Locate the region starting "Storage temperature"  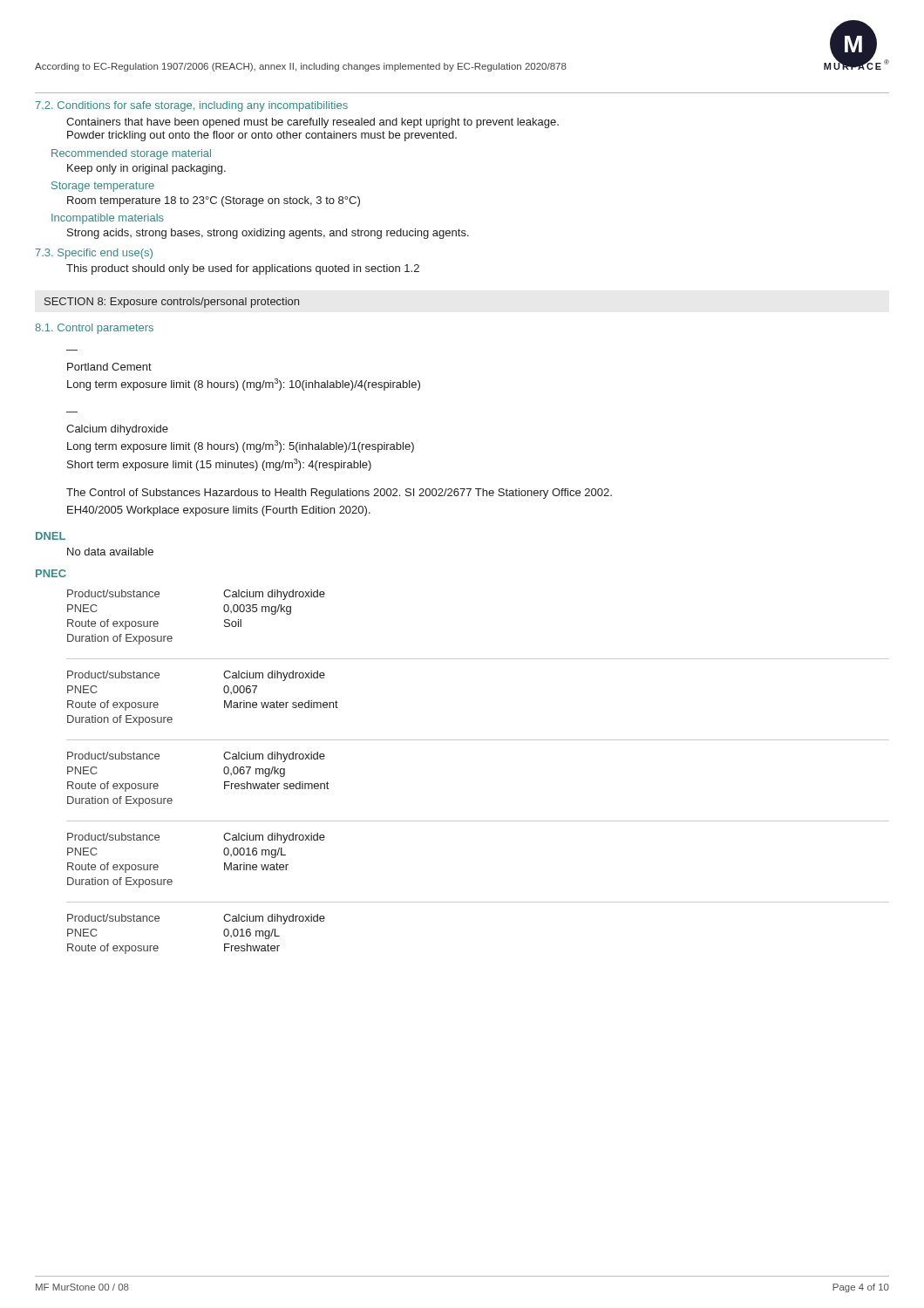103,185
